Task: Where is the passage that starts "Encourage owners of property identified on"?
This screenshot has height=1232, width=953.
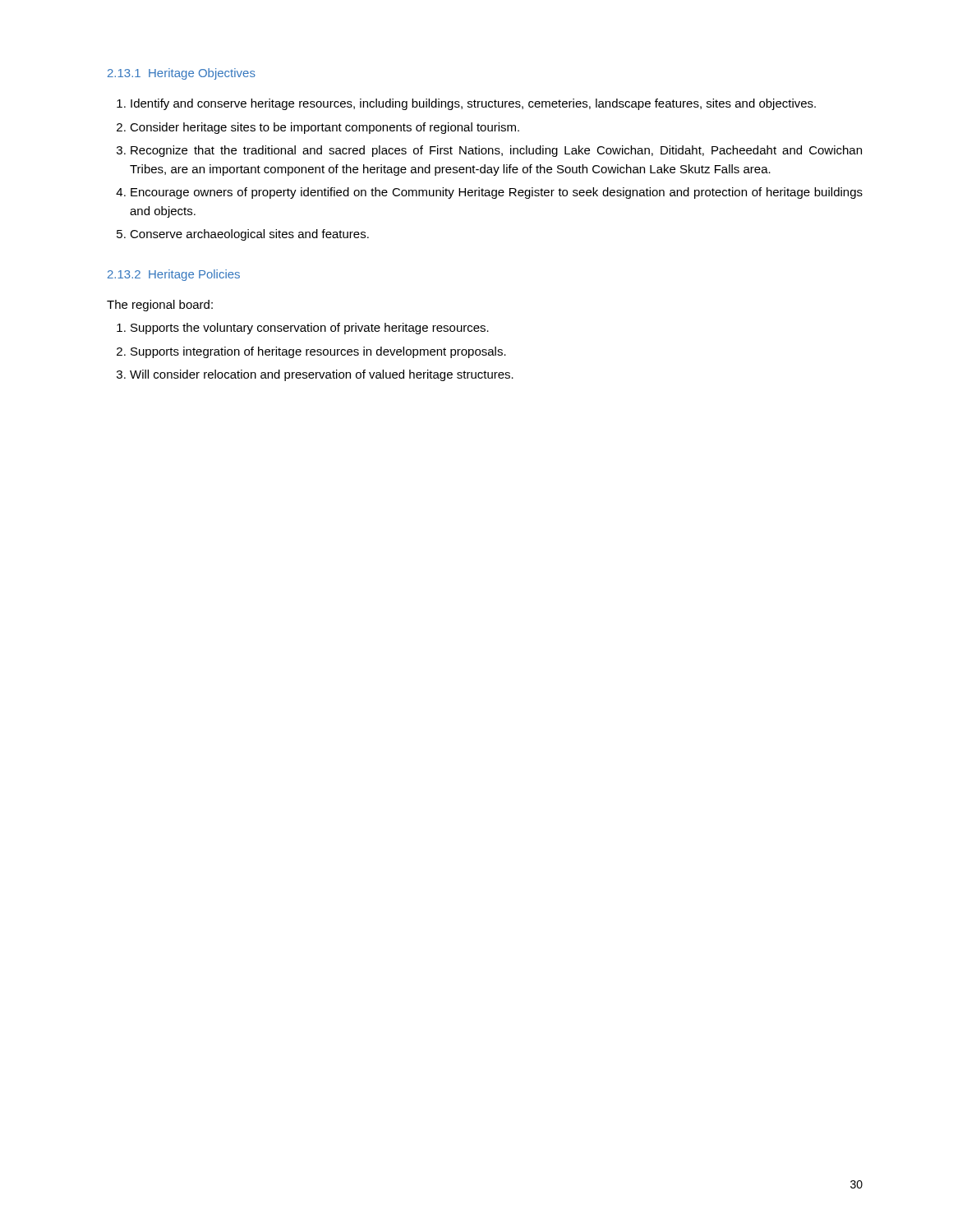Action: point(496,201)
